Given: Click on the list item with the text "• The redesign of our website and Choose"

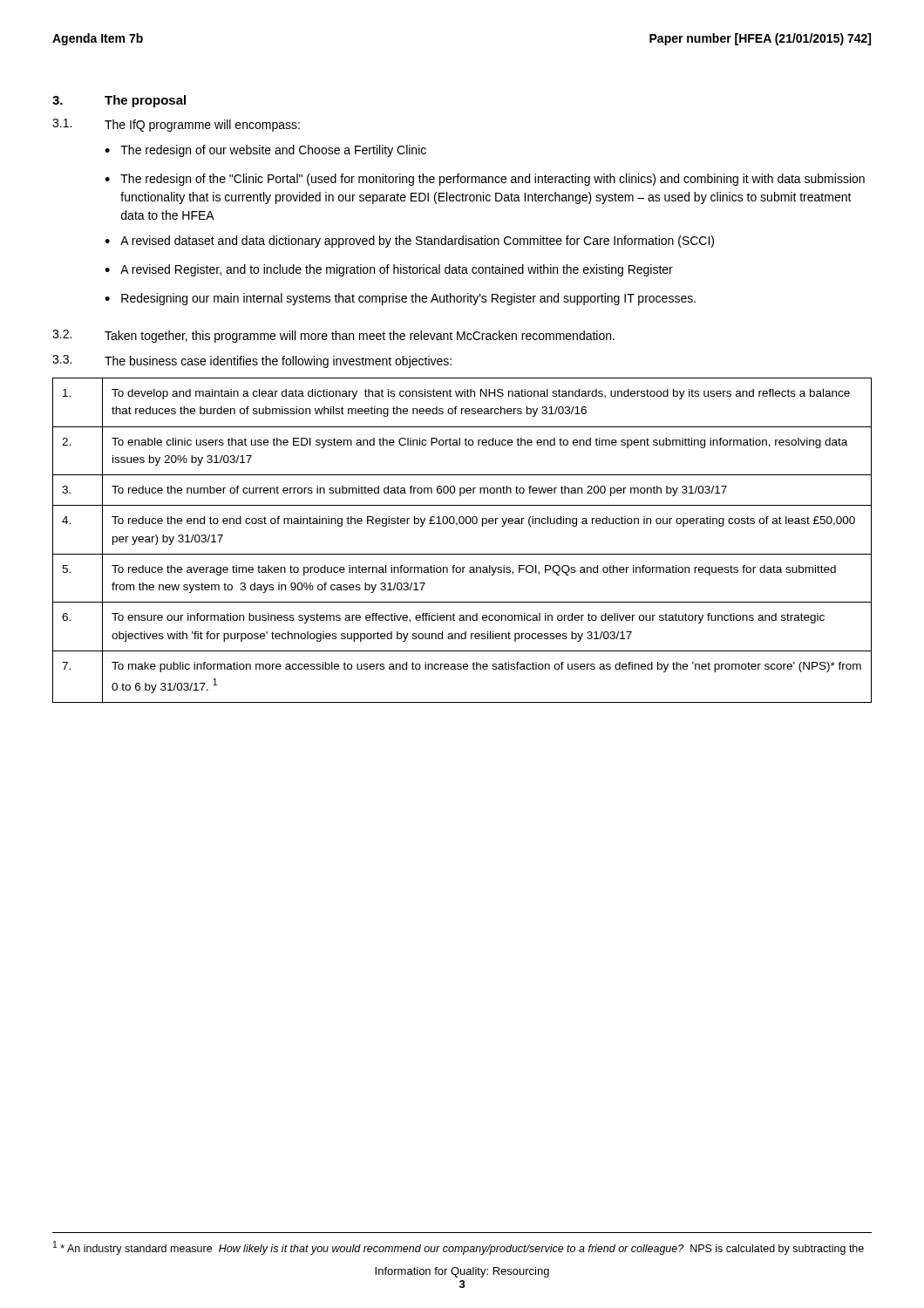Looking at the screenshot, I should click(x=265, y=151).
